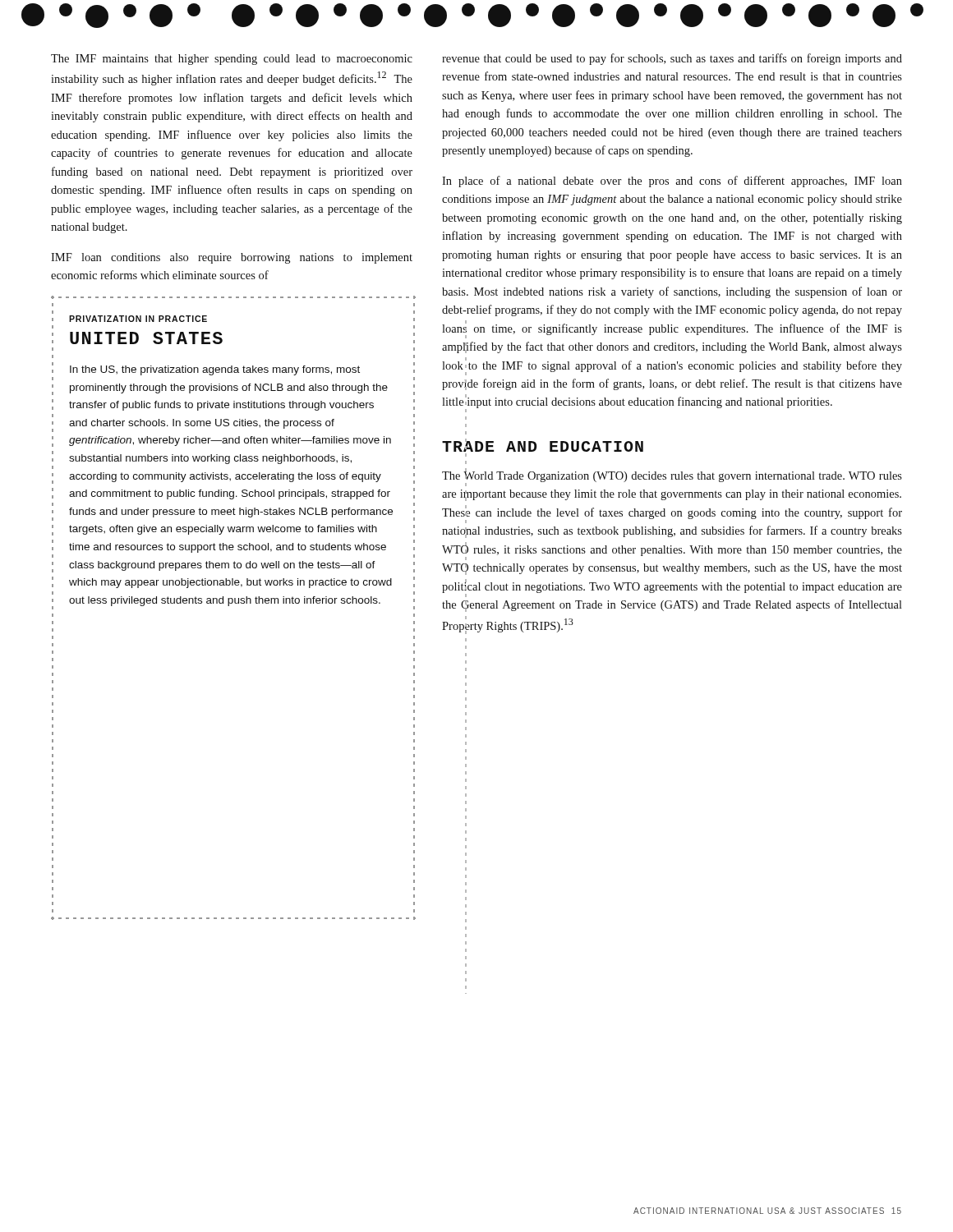Navigate to the text block starting "In the US, the privatization"
This screenshot has width=953, height=1232.
pyautogui.click(x=231, y=485)
